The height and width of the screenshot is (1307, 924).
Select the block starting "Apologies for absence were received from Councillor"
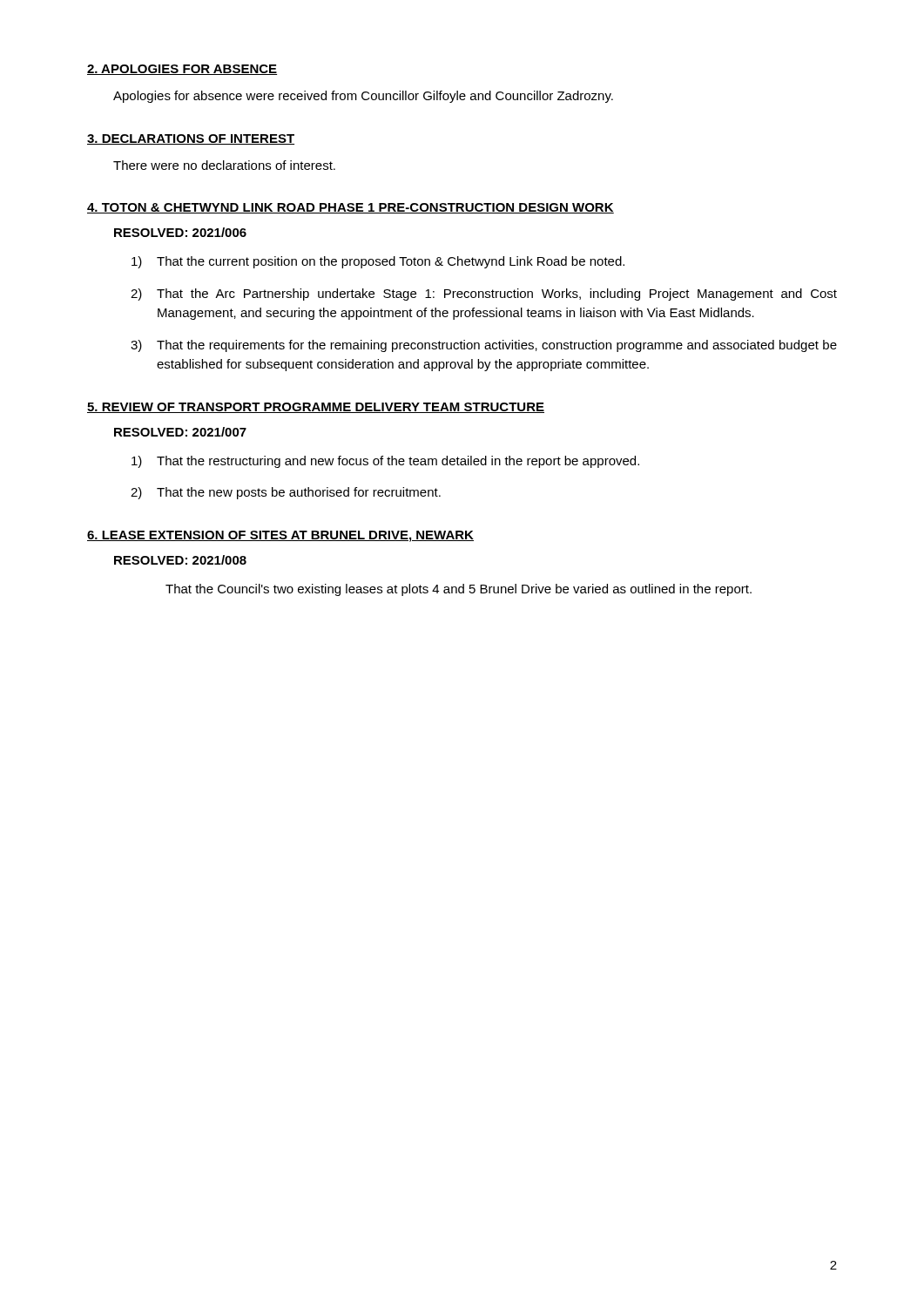click(364, 95)
